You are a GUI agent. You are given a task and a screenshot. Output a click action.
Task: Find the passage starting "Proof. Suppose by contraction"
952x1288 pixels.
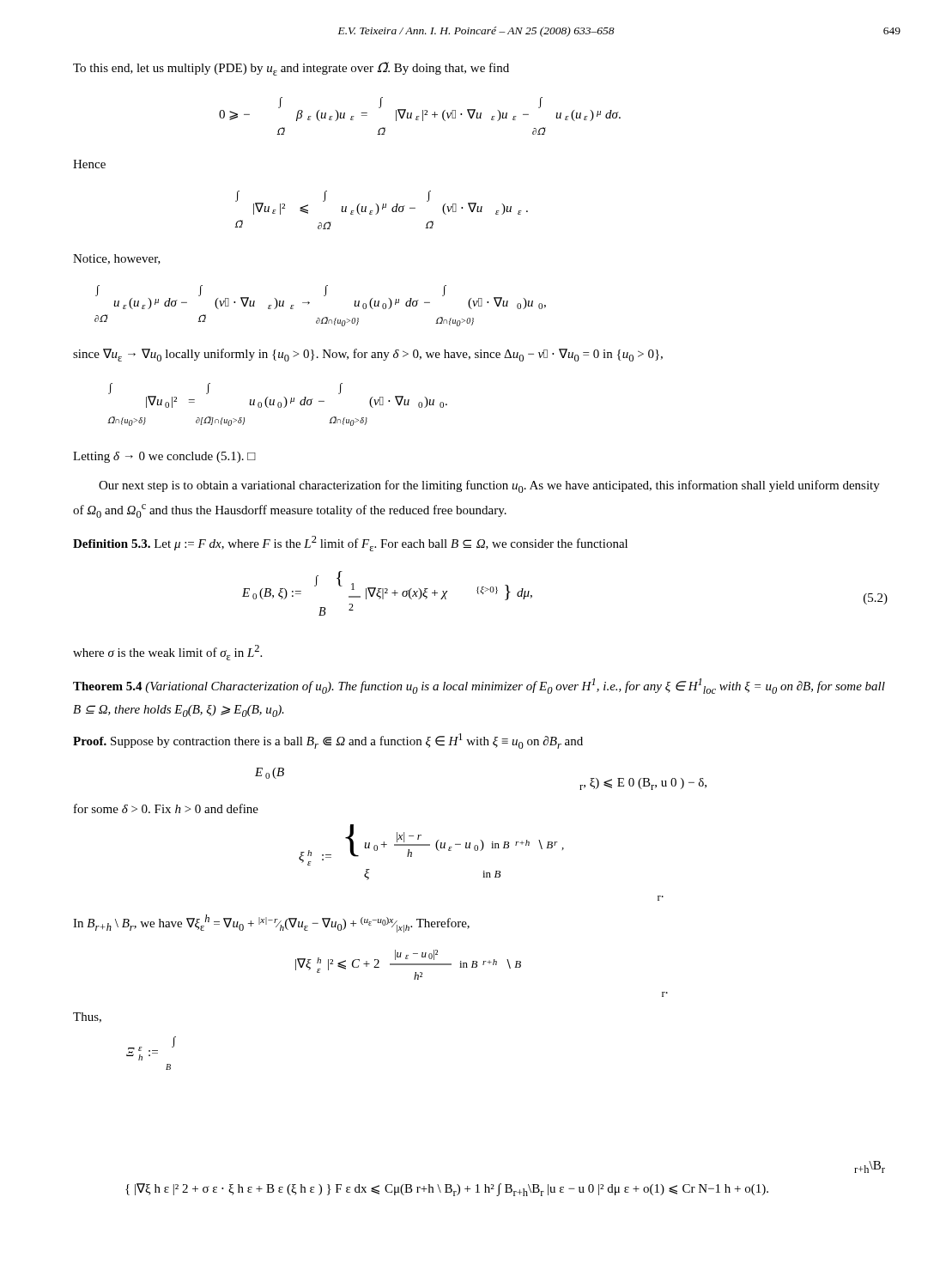328,741
